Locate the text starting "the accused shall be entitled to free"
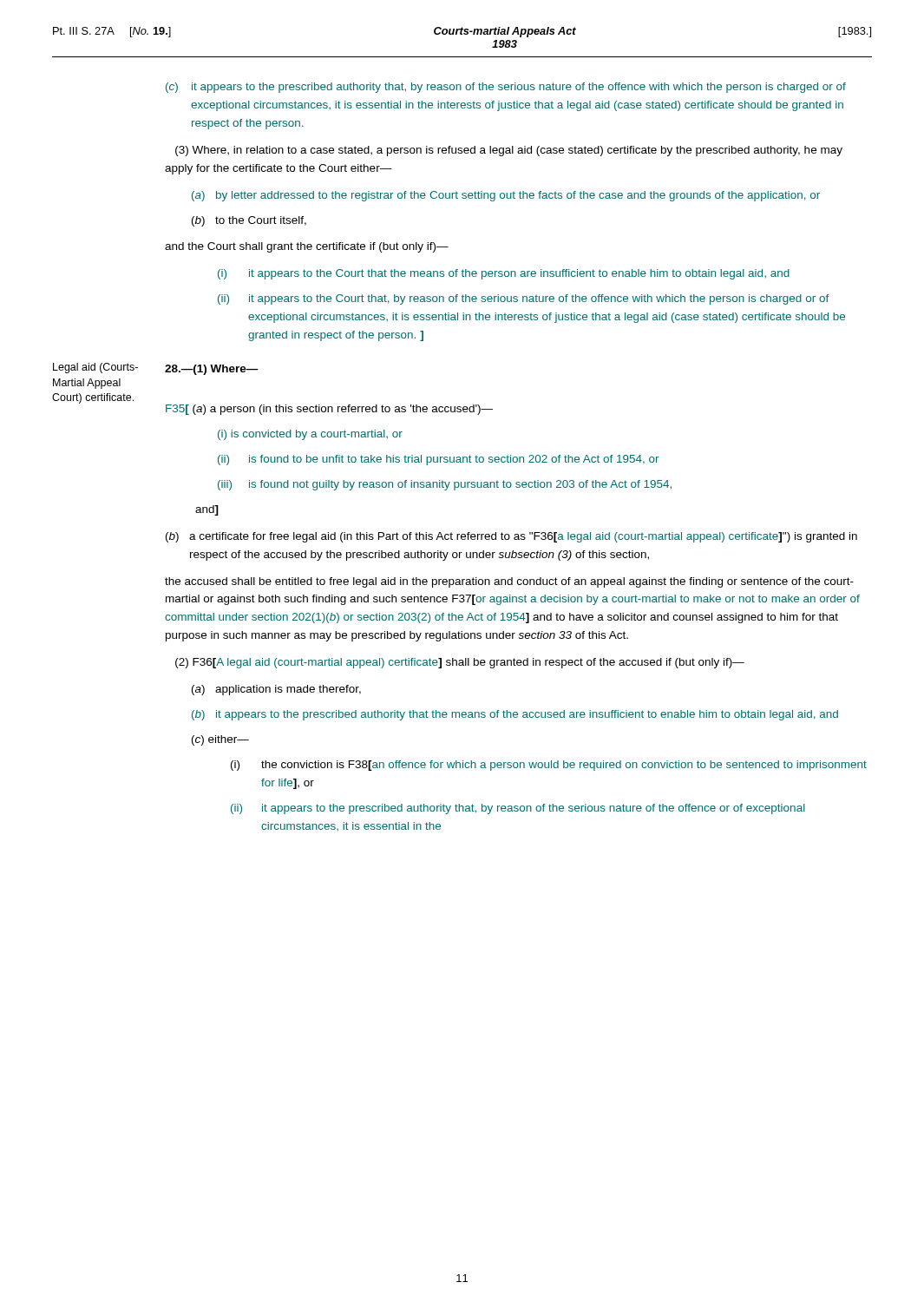 (x=512, y=608)
